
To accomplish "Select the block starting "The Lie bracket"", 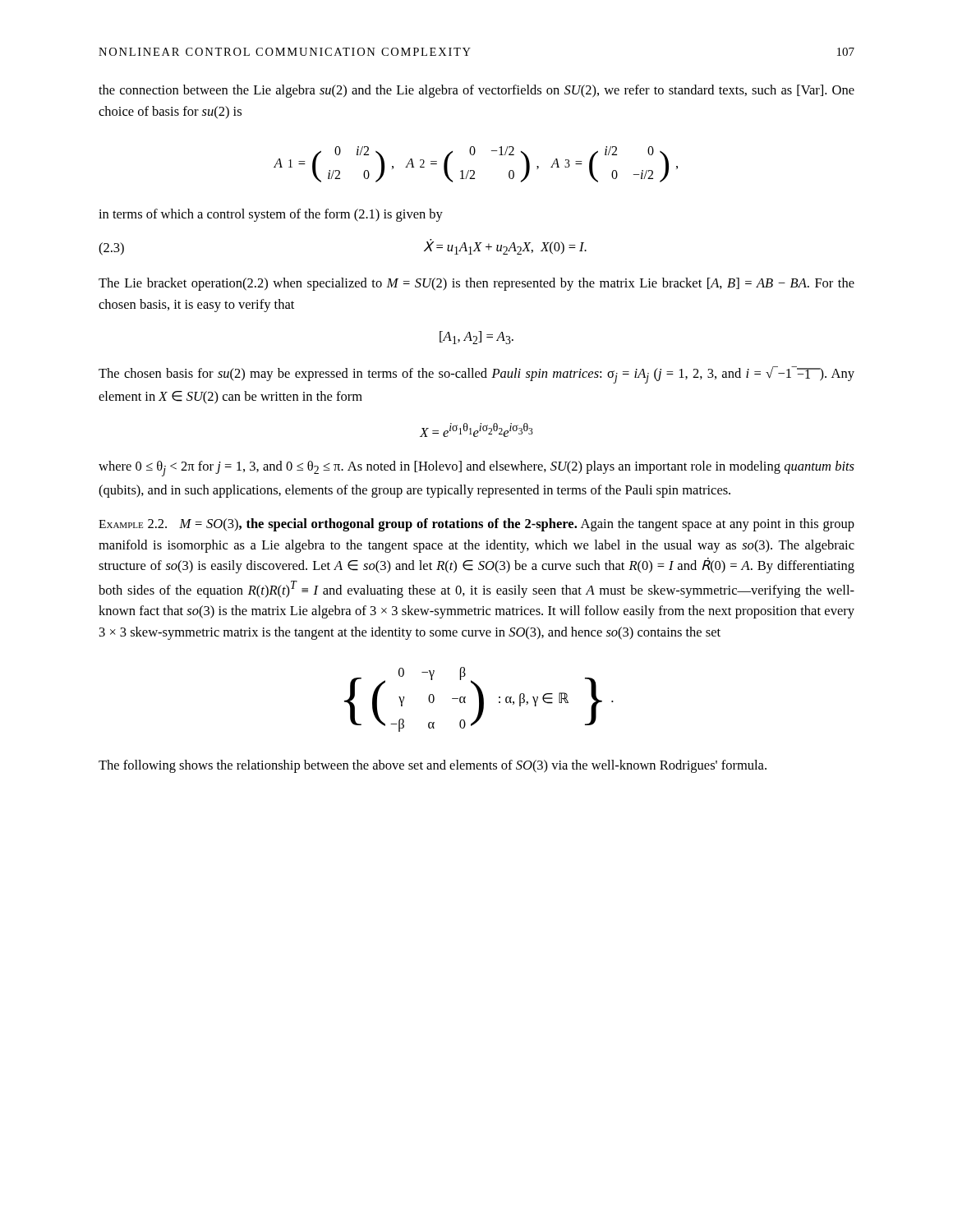I will point(476,294).
